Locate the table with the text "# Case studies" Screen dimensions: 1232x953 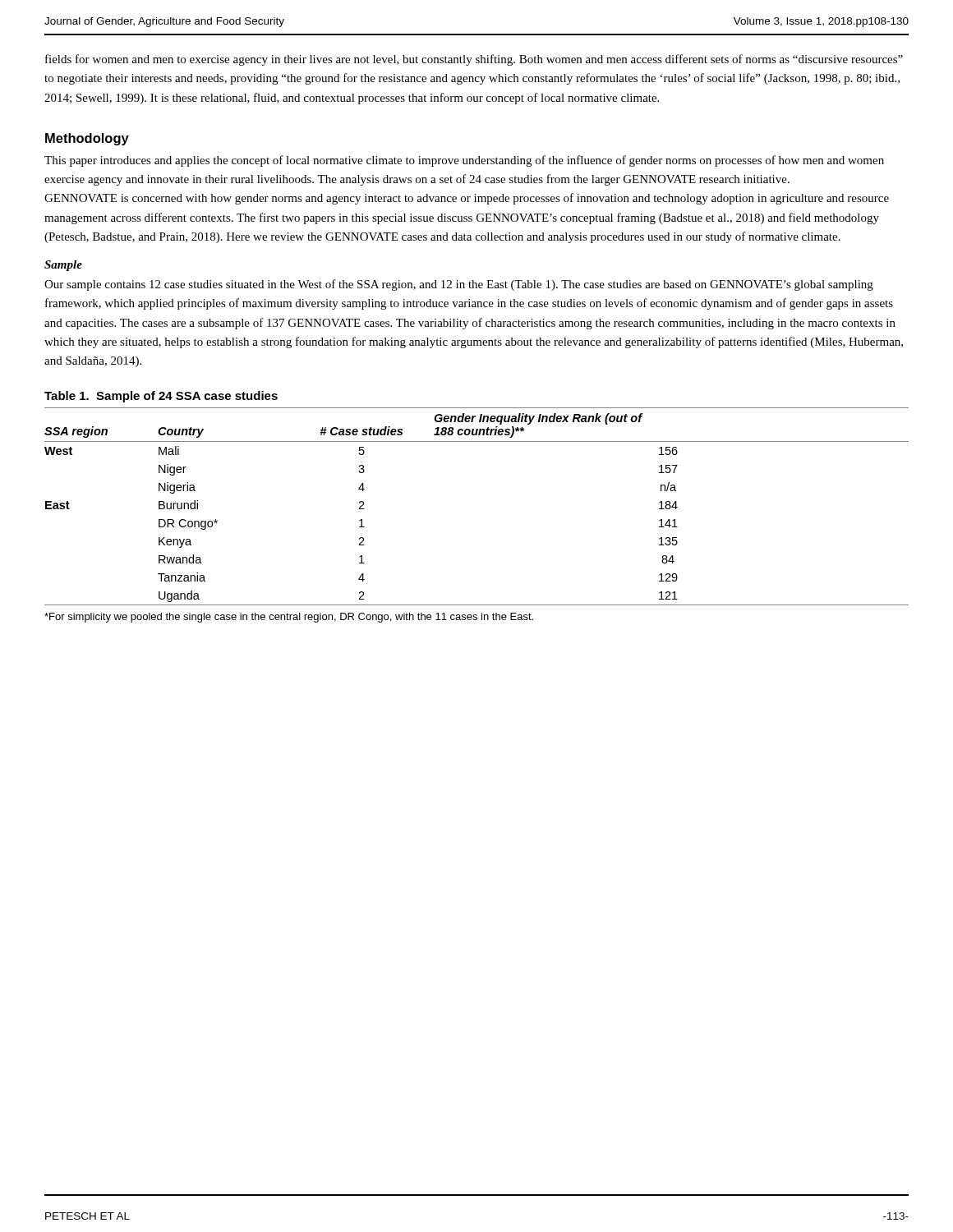tap(476, 507)
